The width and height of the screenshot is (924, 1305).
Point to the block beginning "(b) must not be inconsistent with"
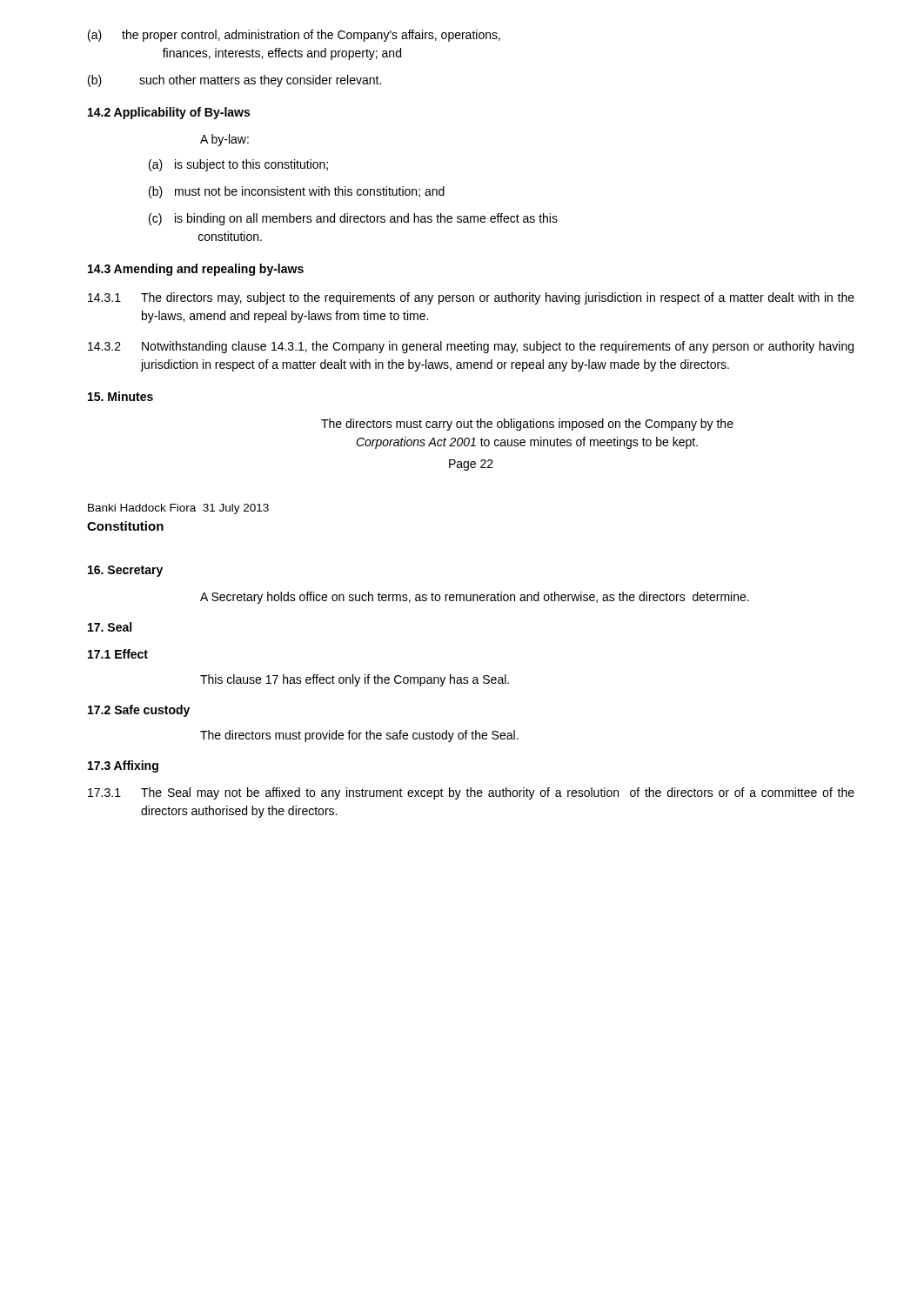pyautogui.click(x=296, y=192)
